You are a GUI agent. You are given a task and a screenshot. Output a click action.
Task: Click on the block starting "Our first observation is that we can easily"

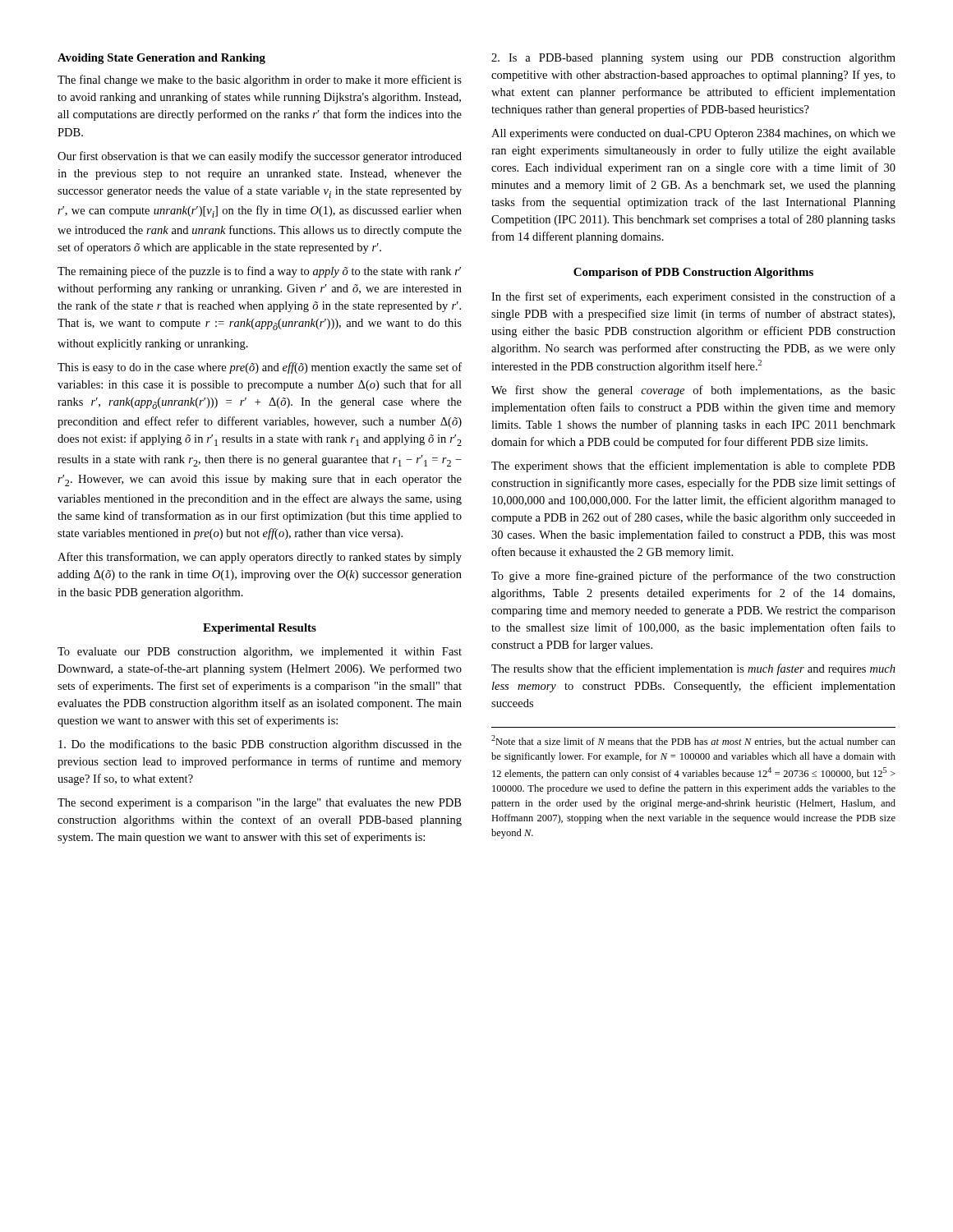[x=260, y=202]
